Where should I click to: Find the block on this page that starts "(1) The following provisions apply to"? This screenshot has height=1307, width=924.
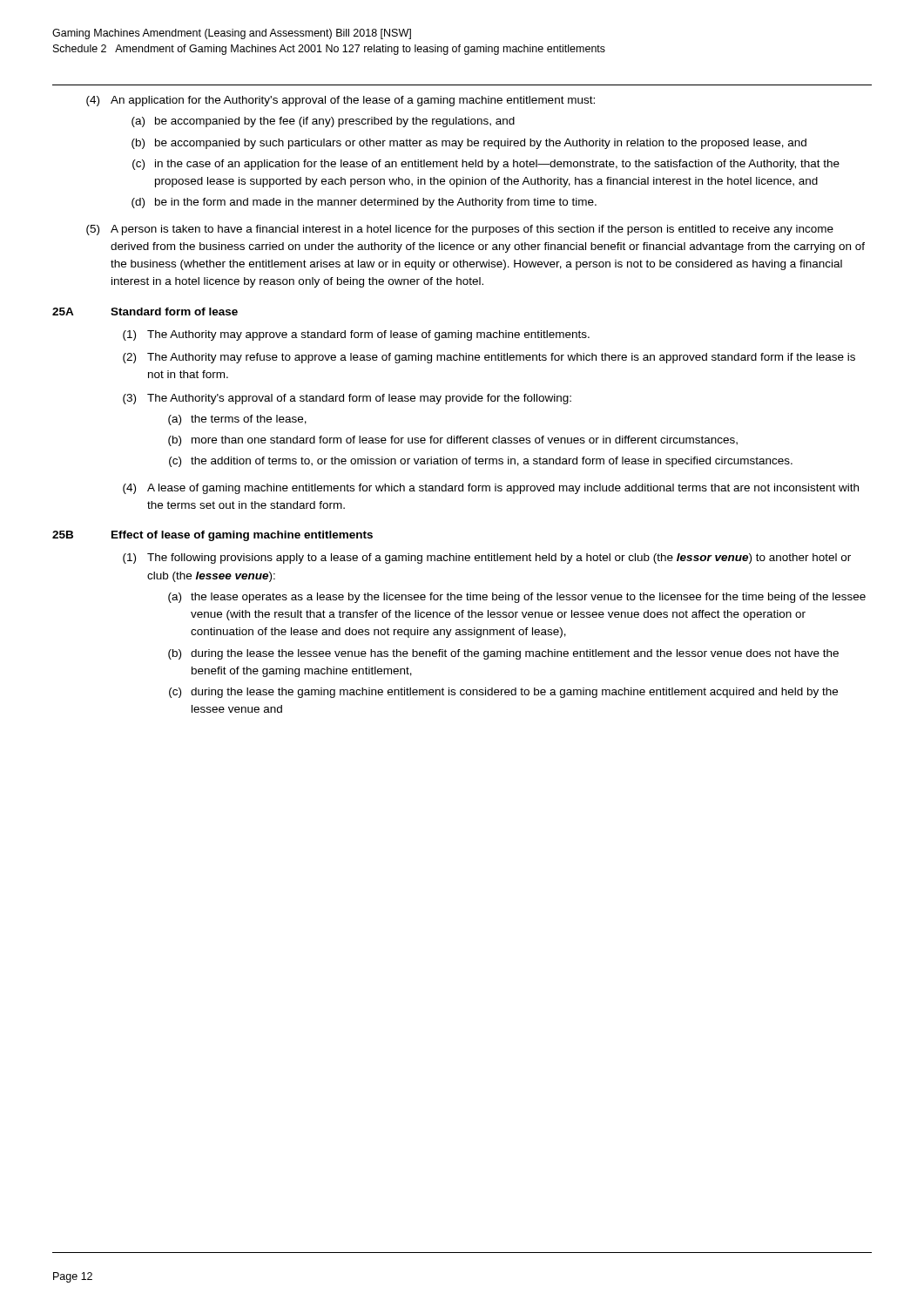point(462,636)
